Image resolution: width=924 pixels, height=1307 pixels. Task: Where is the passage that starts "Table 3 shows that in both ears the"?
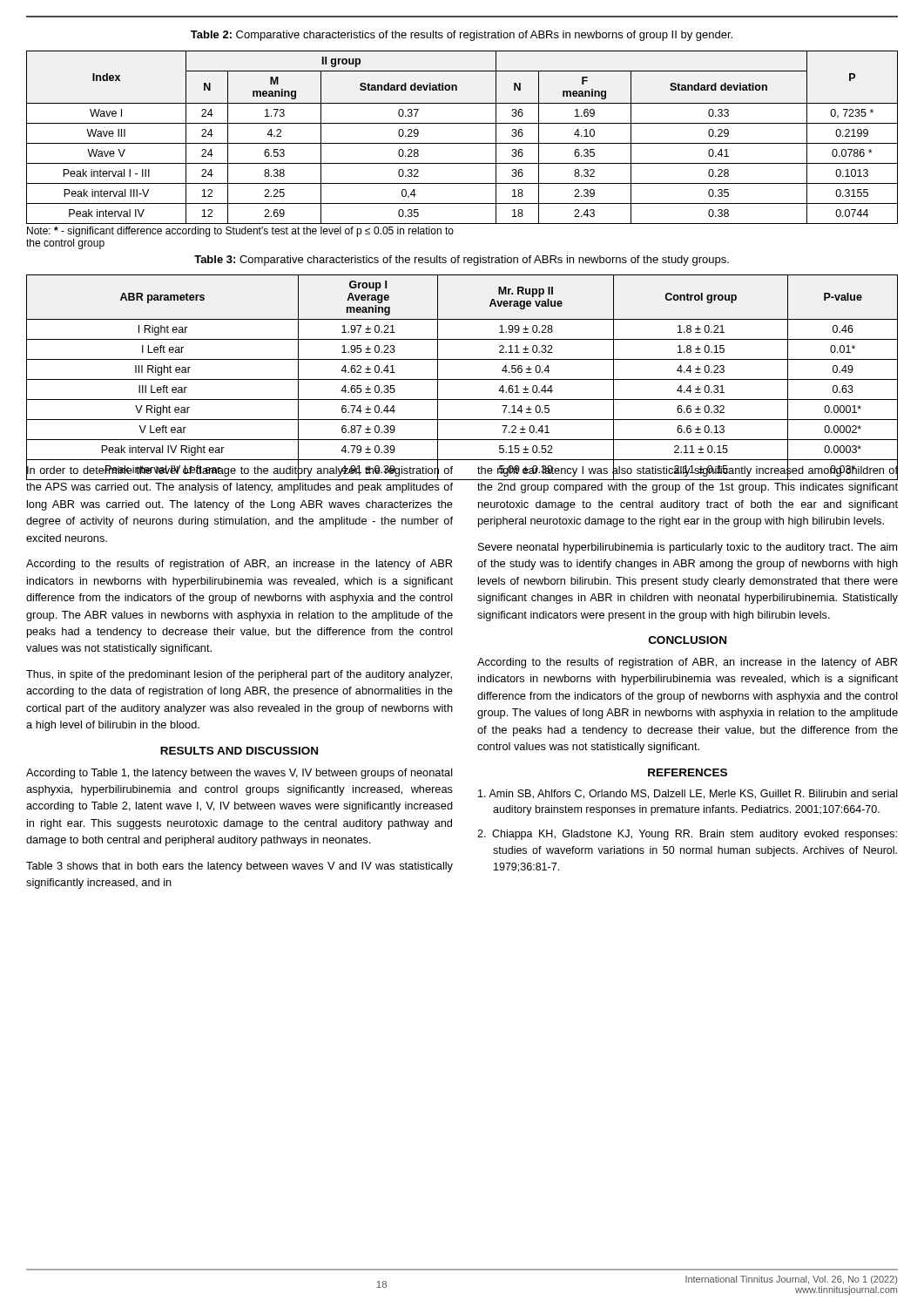click(240, 874)
